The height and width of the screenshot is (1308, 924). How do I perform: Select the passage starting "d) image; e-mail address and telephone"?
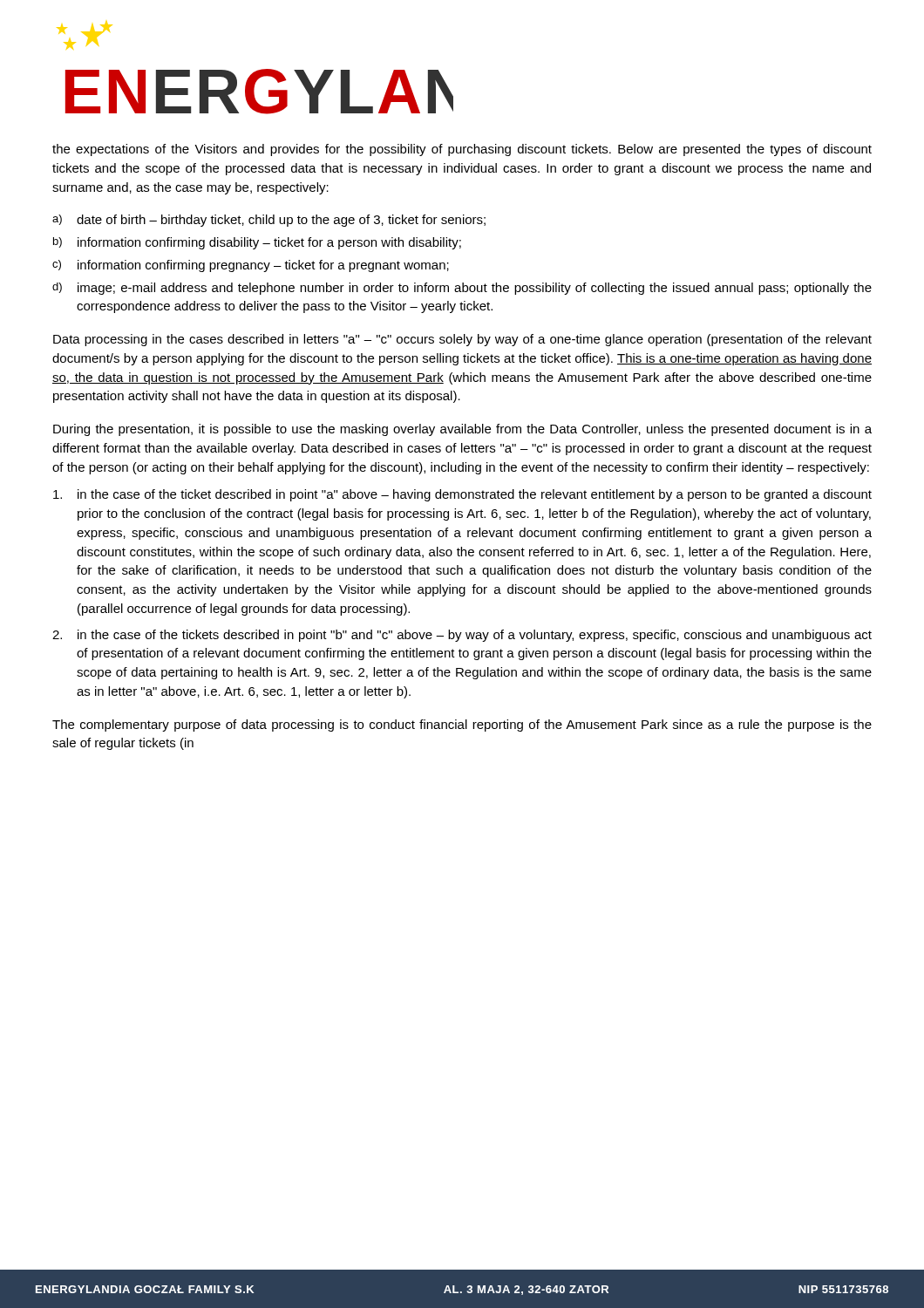(462, 297)
